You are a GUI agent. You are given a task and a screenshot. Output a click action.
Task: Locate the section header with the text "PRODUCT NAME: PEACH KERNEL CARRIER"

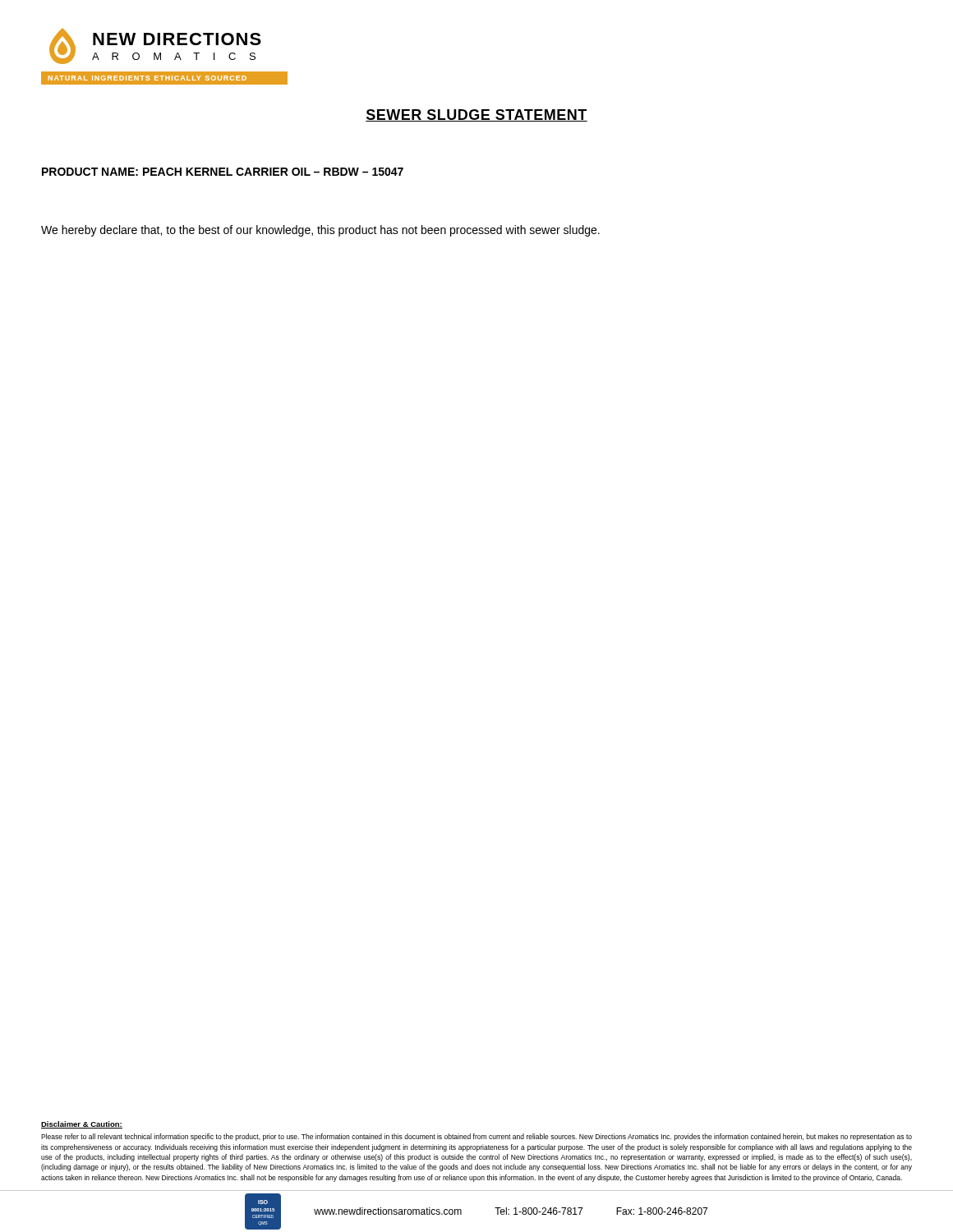coord(222,172)
